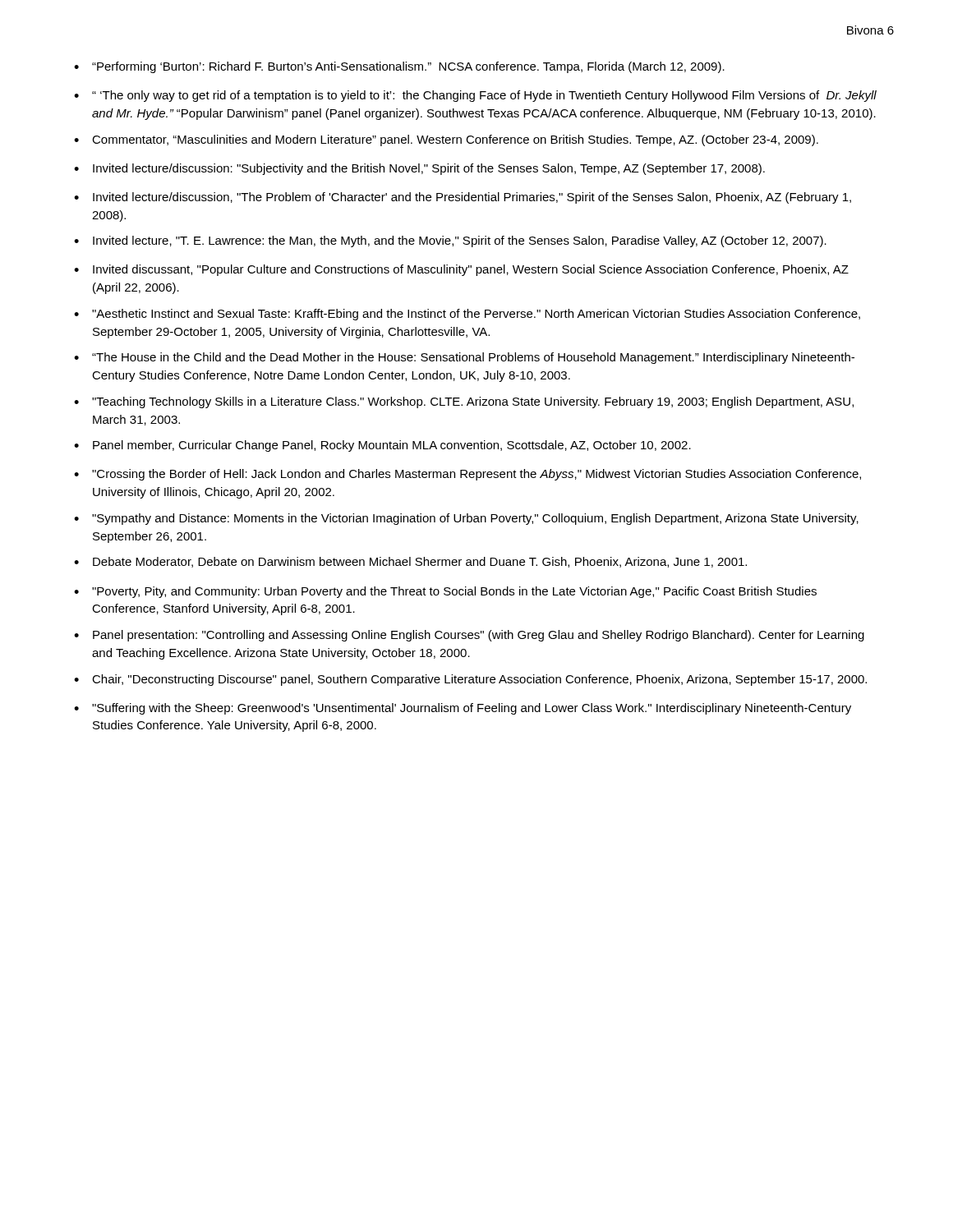Navigate to the element starting "• Debate Moderator, Debate on Darwinism"
Viewport: 953px width, 1232px height.
[476, 563]
